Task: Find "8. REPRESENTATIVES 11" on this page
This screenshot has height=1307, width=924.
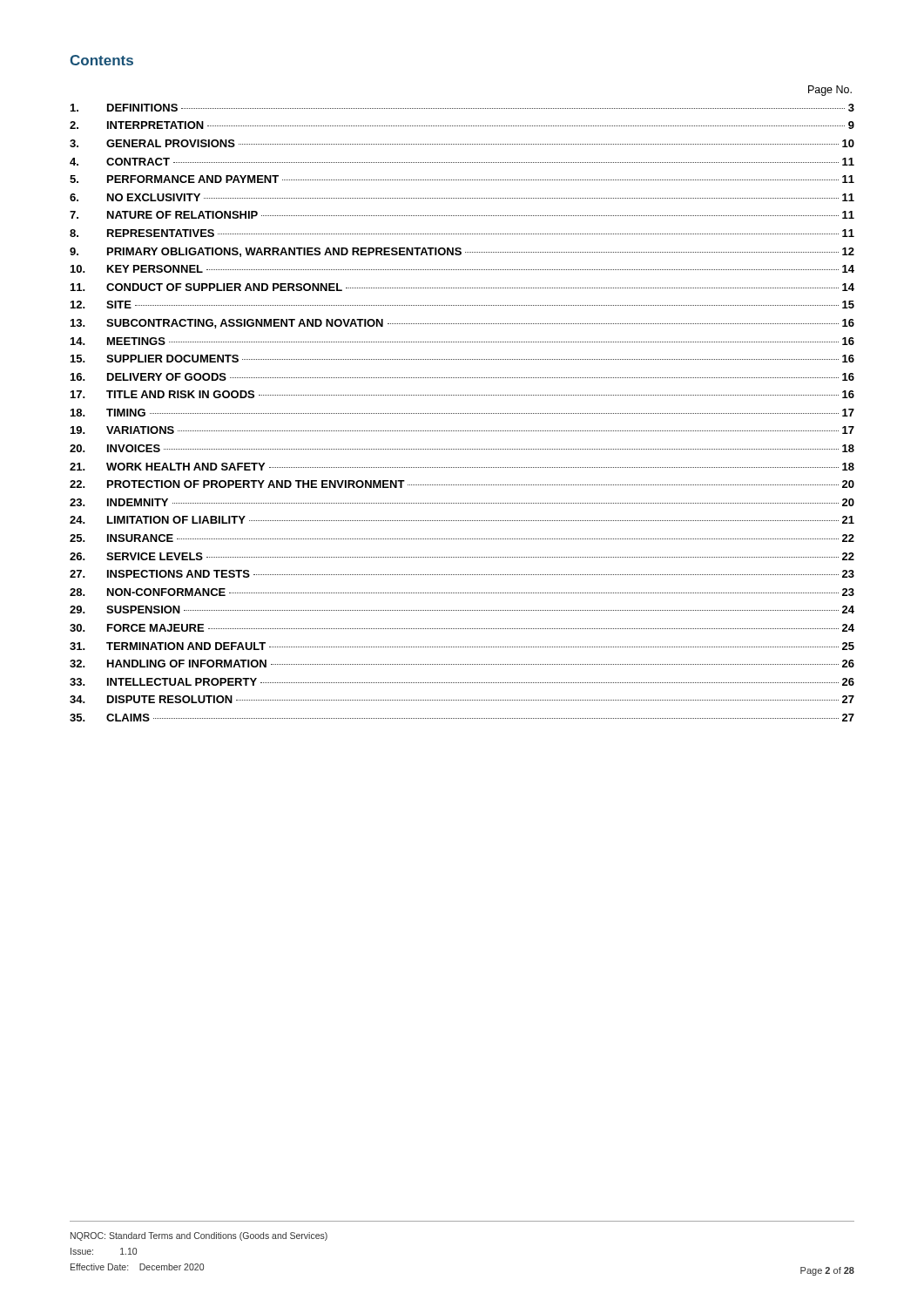Action: [462, 233]
